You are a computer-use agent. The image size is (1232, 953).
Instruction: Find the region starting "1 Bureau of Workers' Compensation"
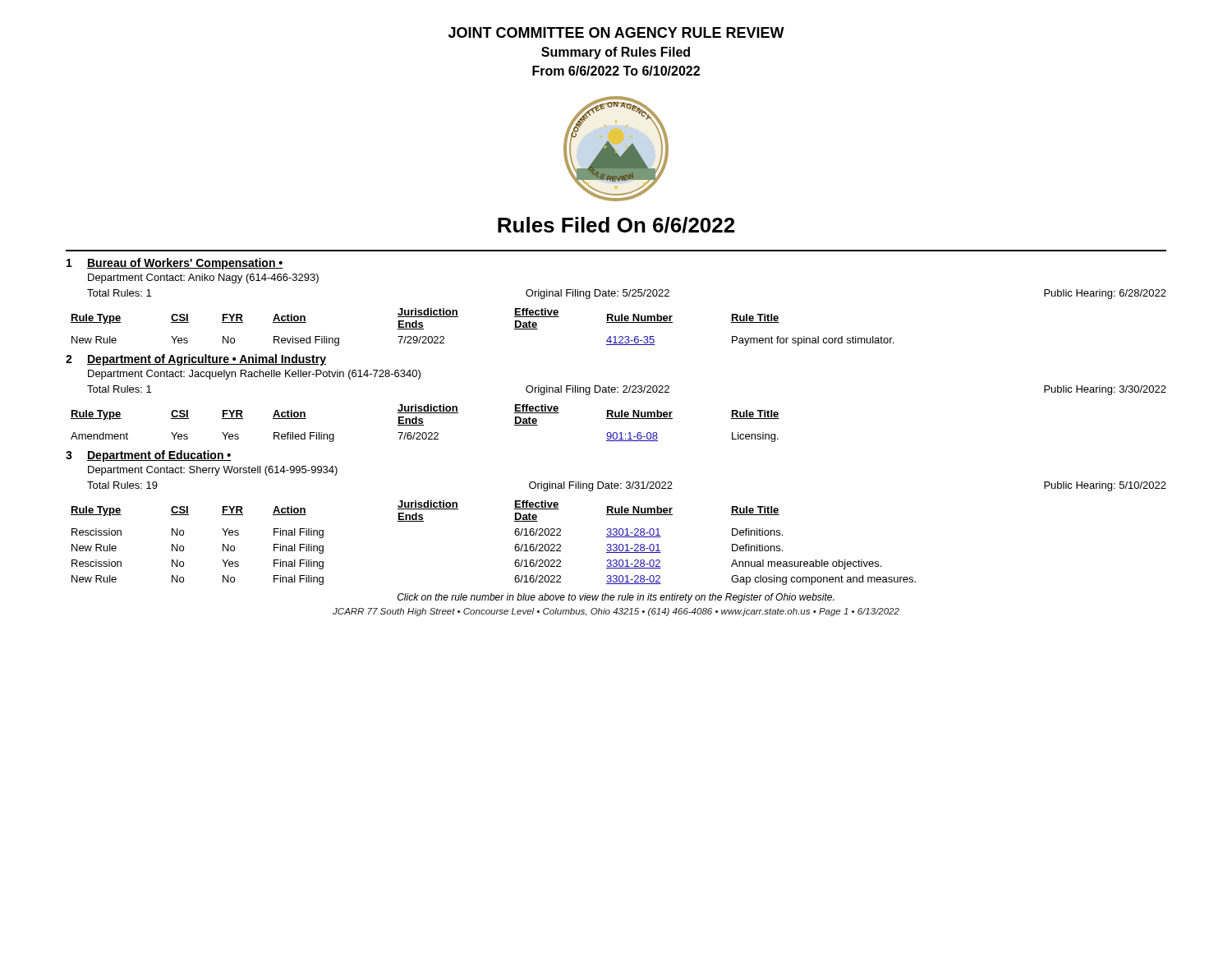[x=174, y=263]
